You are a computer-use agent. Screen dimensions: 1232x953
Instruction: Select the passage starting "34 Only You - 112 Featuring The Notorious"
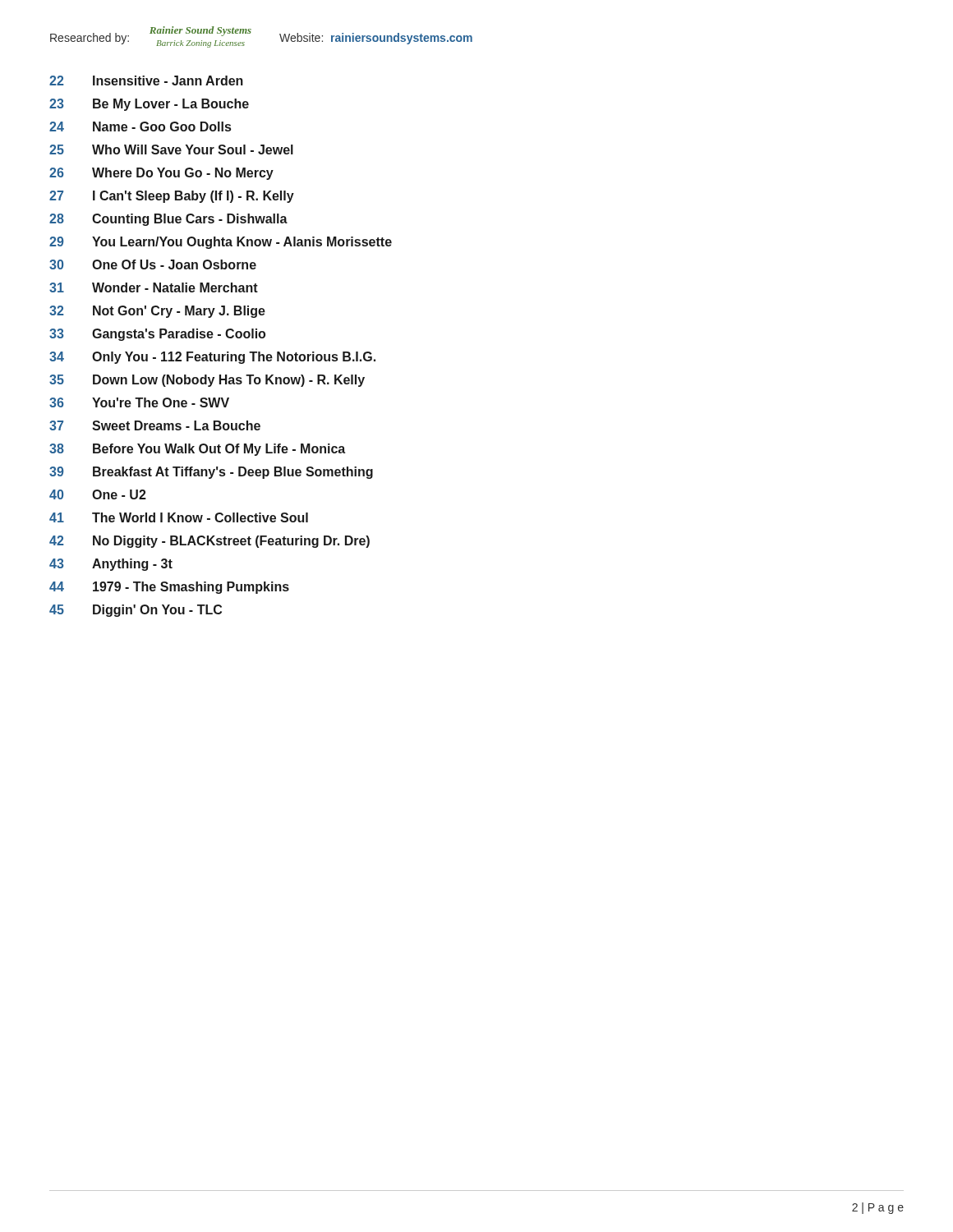click(213, 357)
